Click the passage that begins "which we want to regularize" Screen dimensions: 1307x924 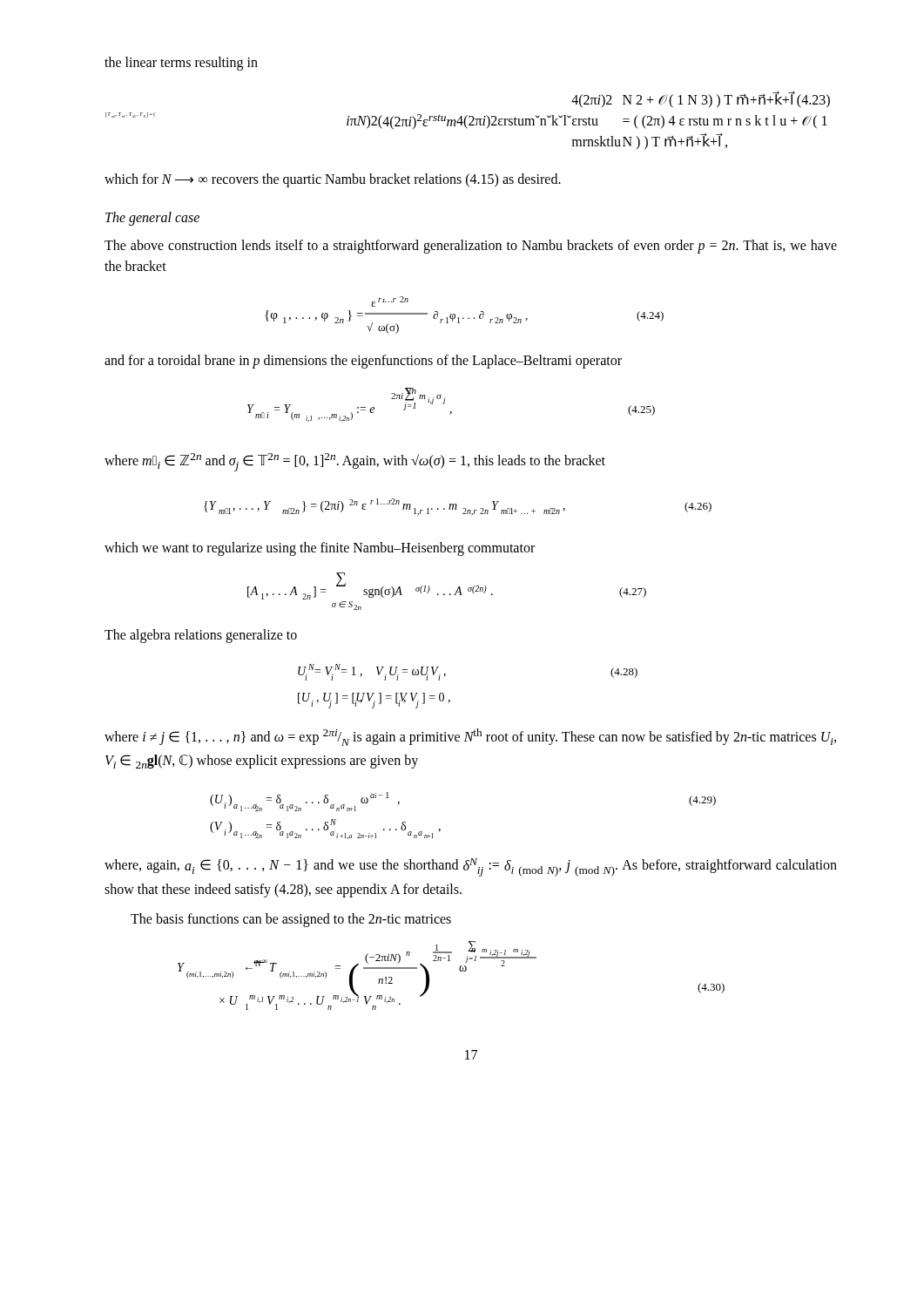(x=320, y=547)
